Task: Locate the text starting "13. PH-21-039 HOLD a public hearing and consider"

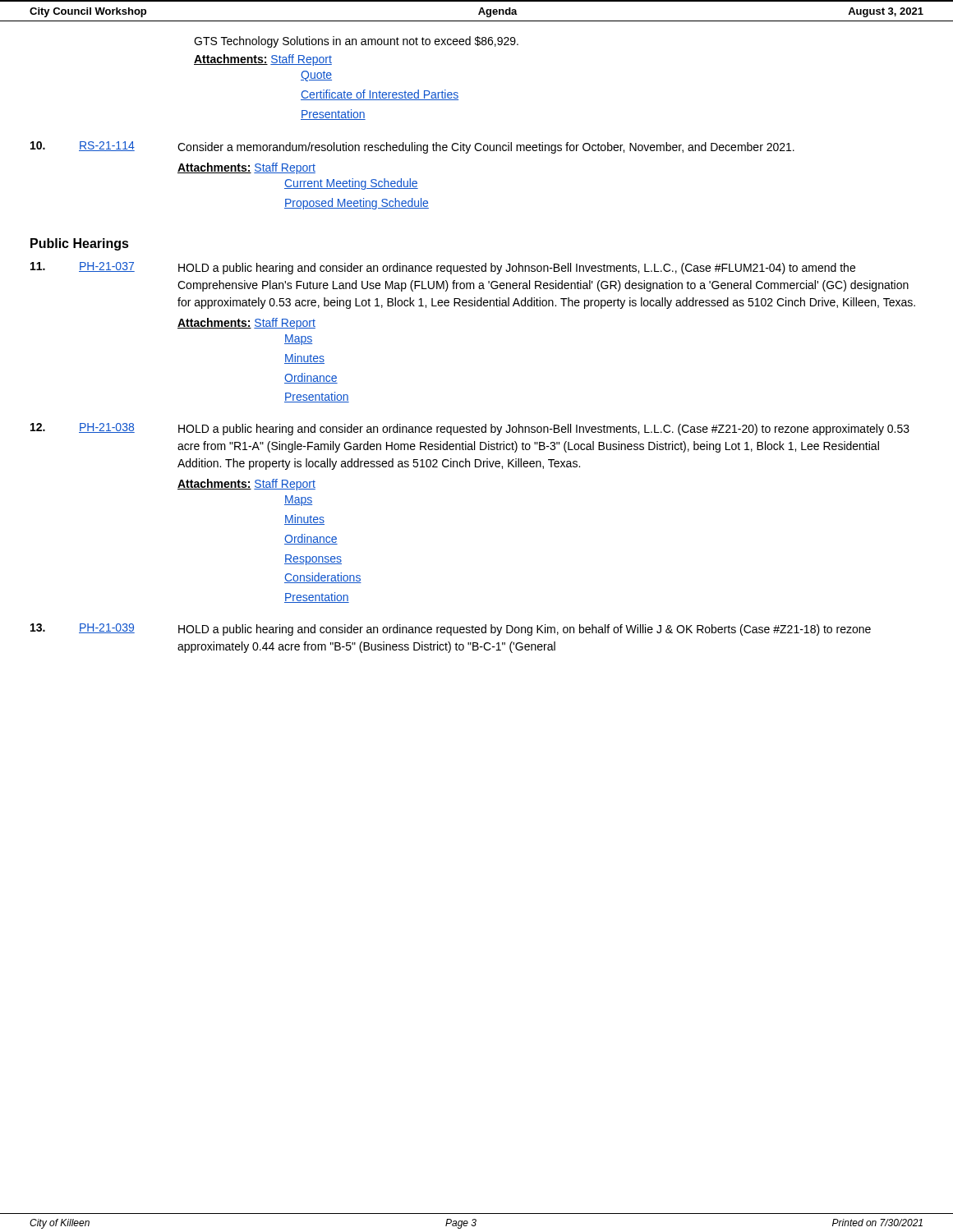Action: tap(476, 638)
